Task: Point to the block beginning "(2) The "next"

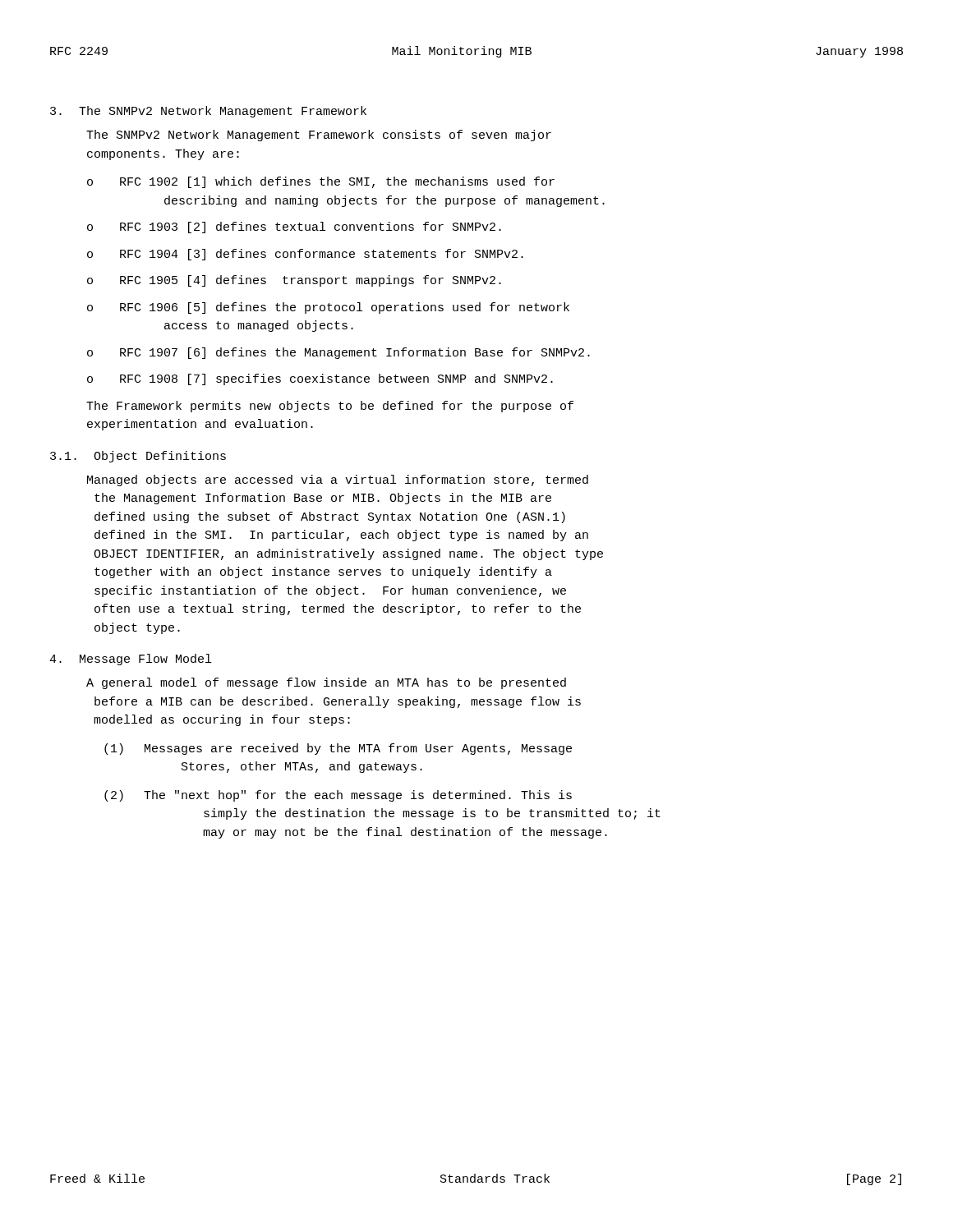Action: 503,815
